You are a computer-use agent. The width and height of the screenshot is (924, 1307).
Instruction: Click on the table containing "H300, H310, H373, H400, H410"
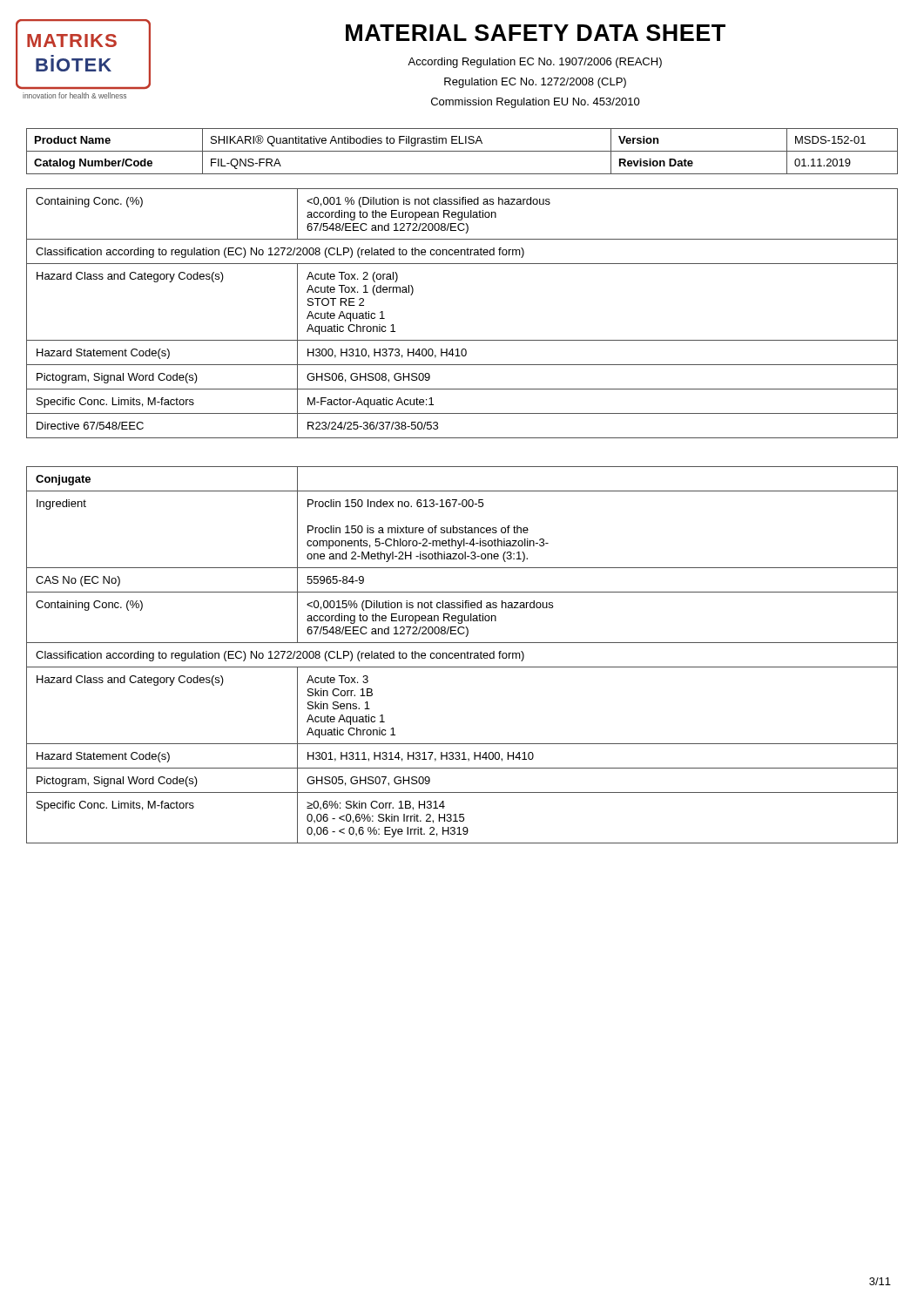click(462, 313)
